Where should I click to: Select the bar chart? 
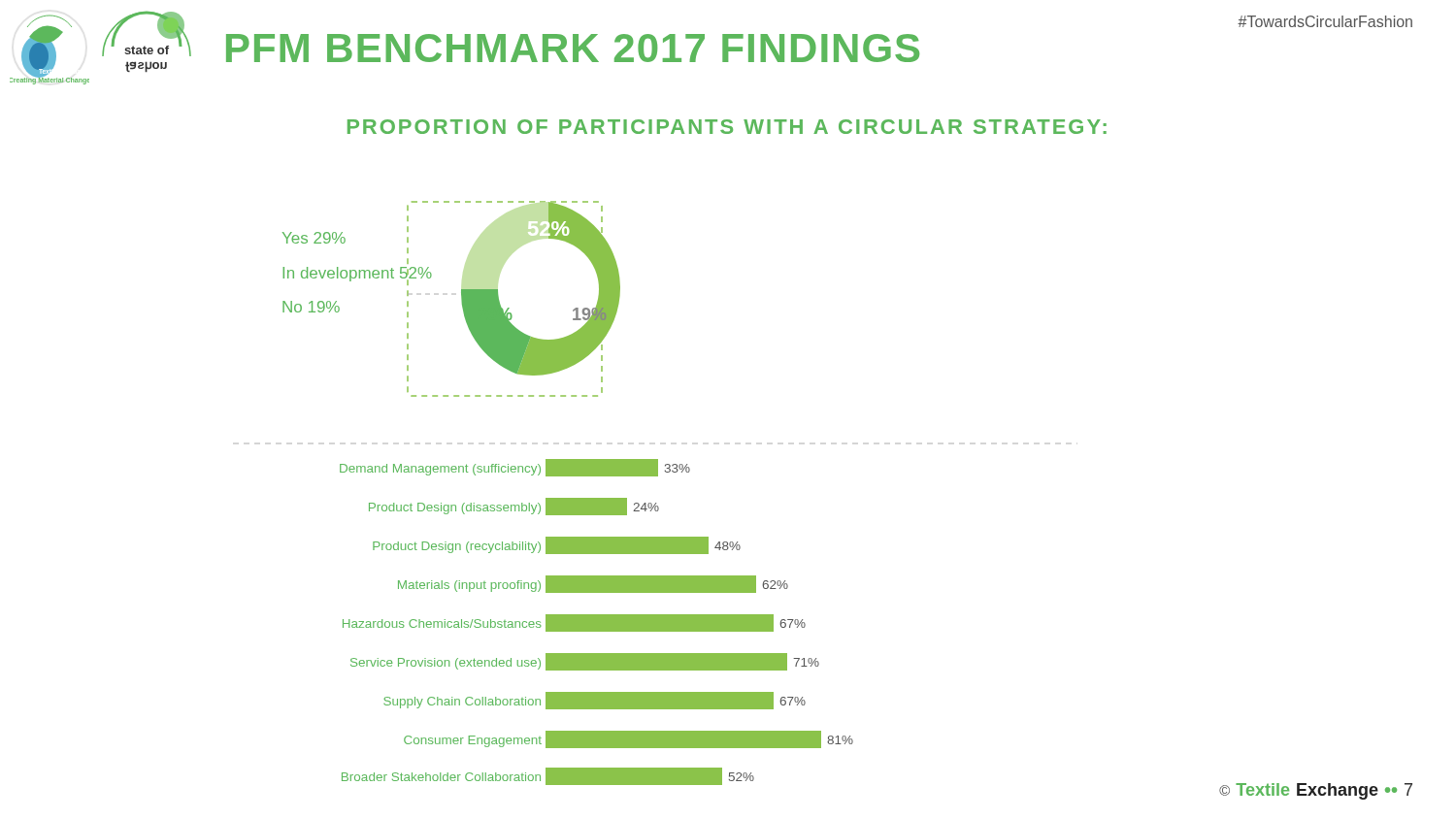[655, 616]
